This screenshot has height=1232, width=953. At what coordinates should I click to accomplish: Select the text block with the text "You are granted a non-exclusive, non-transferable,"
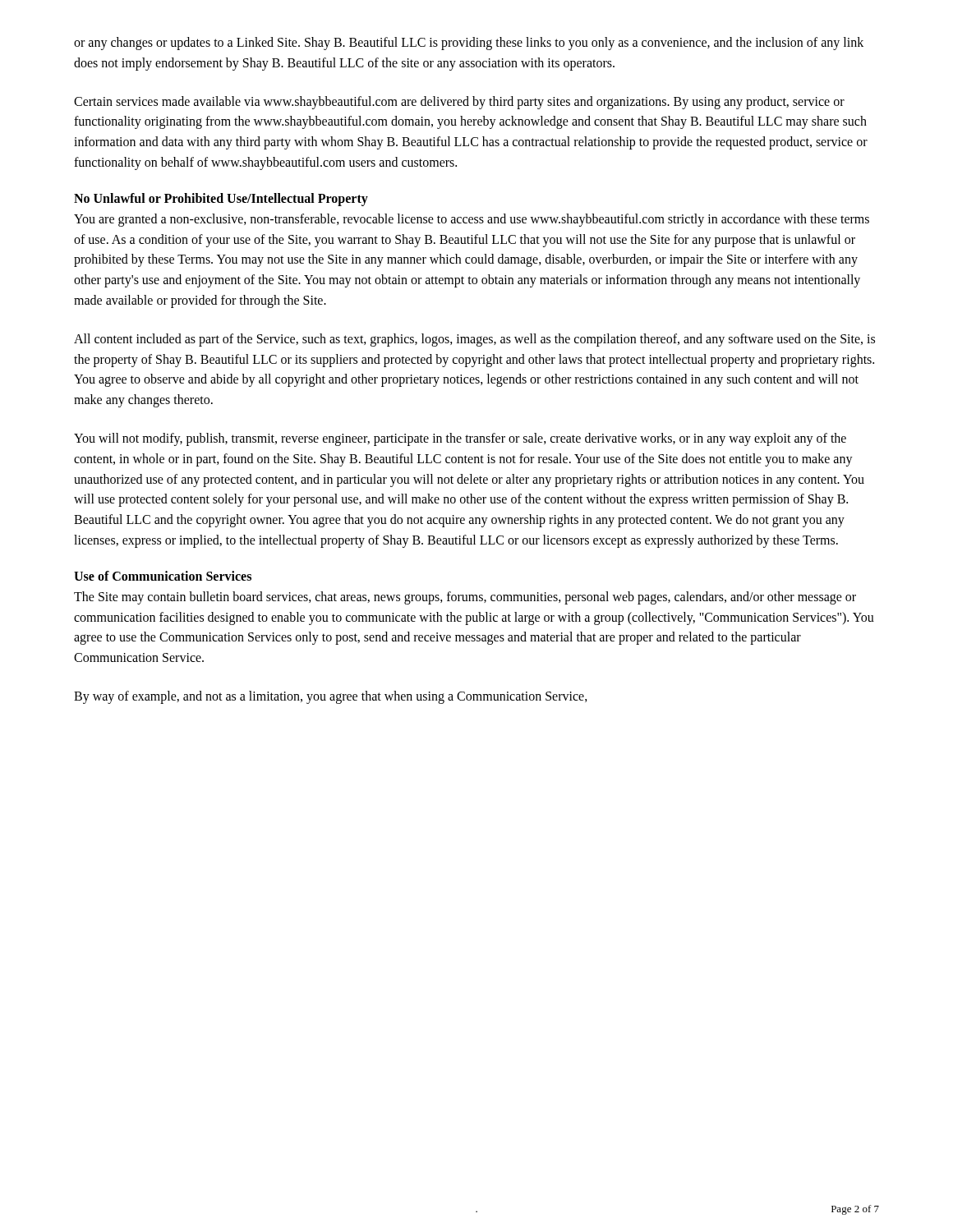point(472,259)
